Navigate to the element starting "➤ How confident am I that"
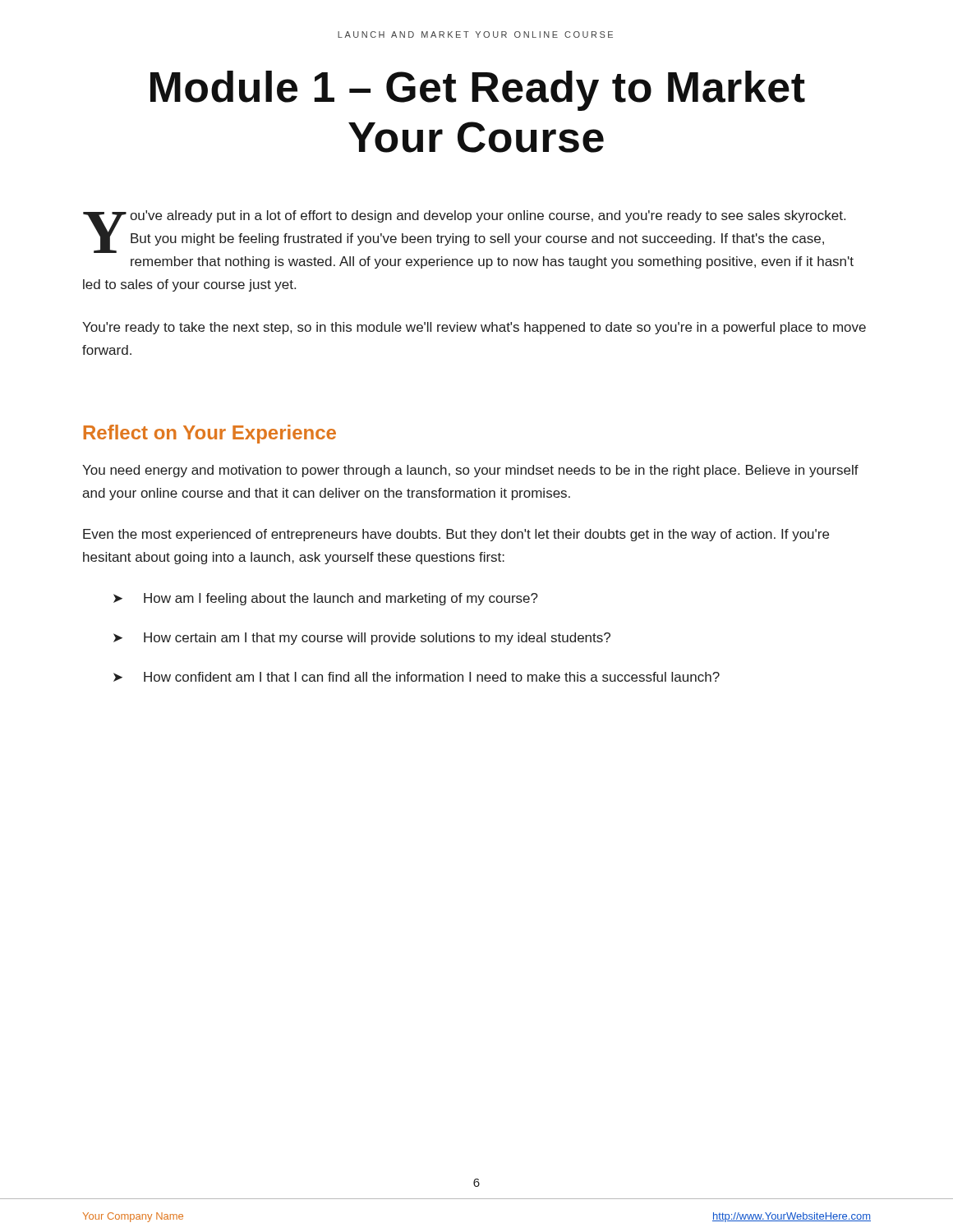 (416, 678)
